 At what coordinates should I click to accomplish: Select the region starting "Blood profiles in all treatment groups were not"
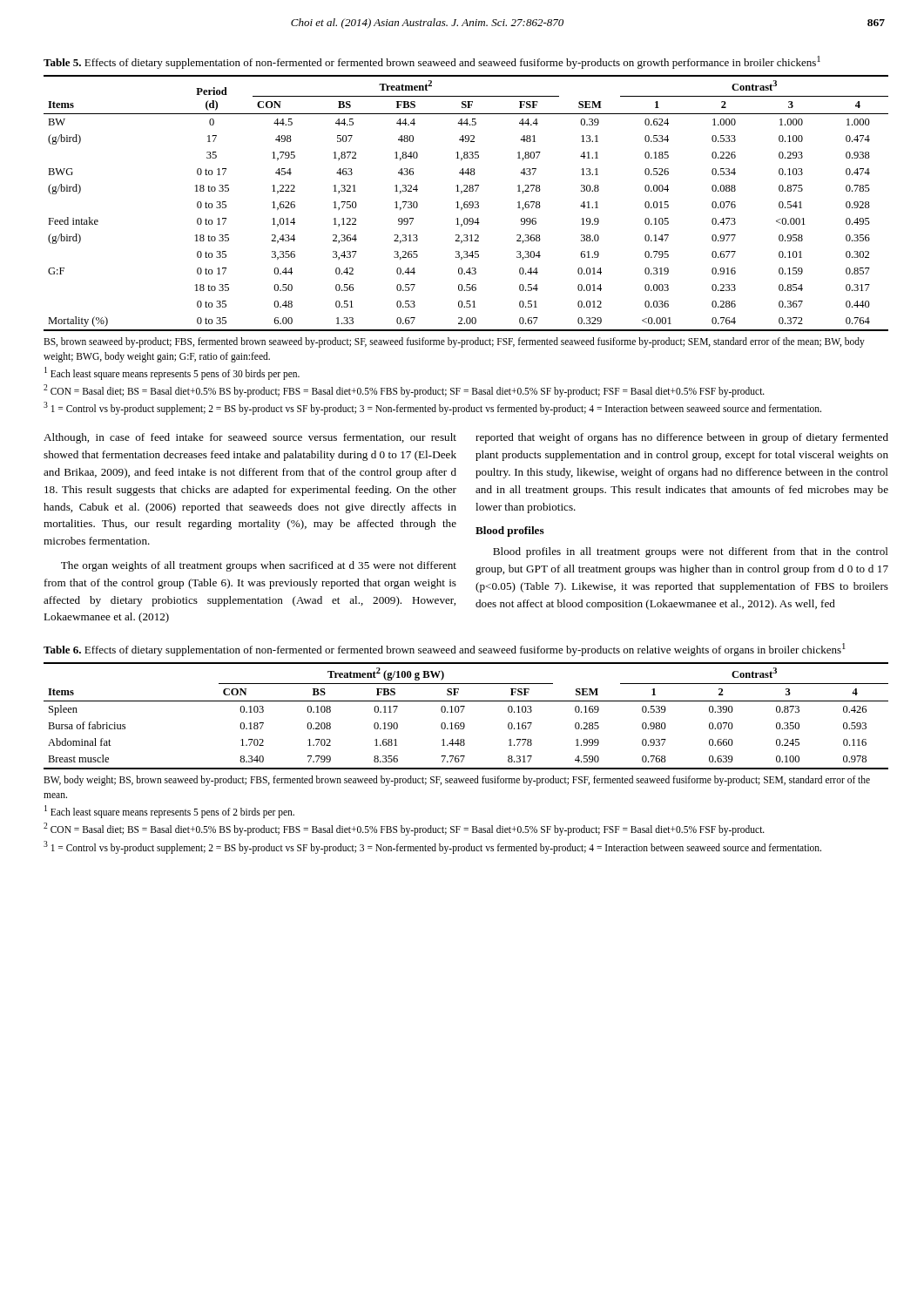[x=682, y=577]
